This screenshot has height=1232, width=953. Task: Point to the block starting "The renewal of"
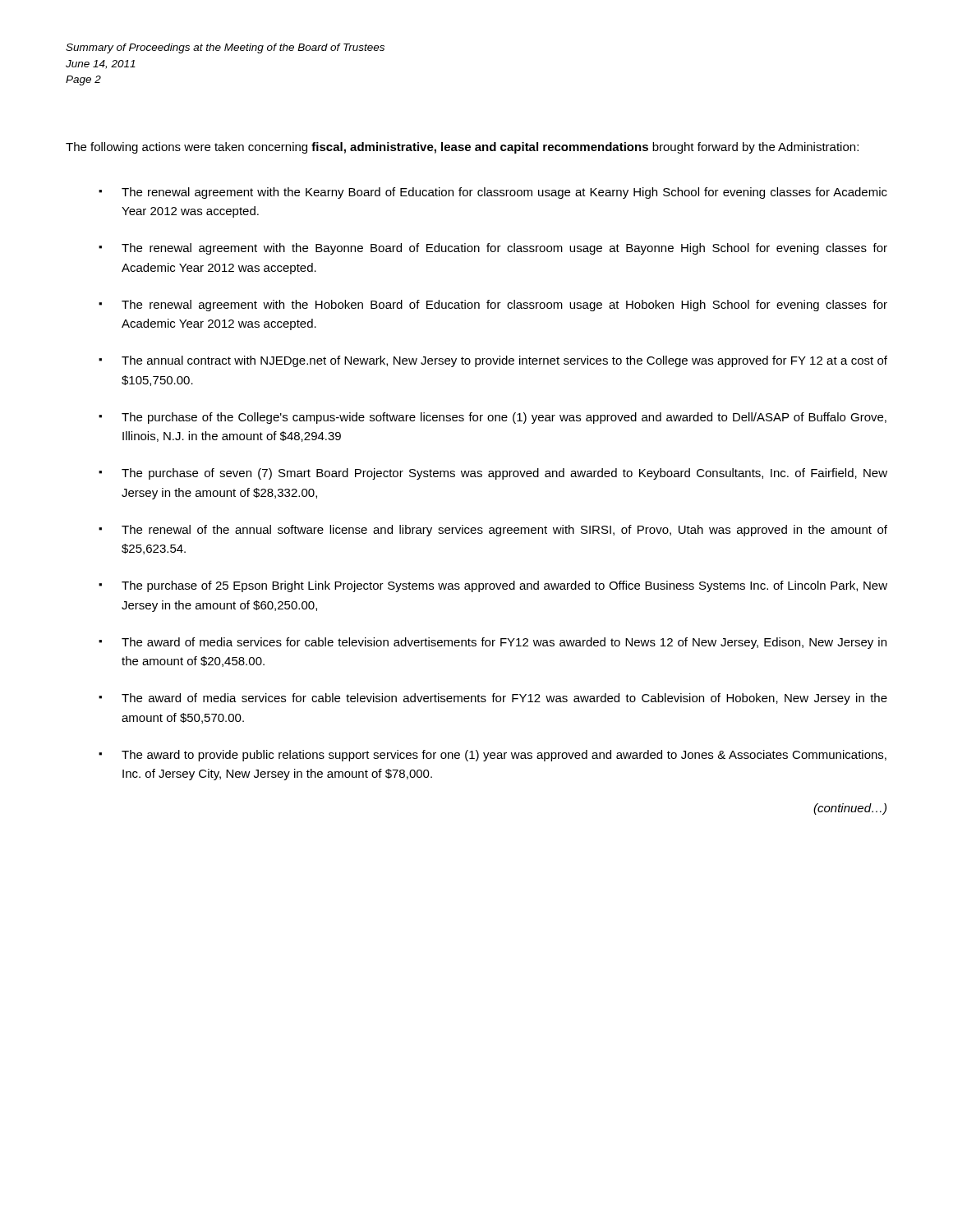504,539
